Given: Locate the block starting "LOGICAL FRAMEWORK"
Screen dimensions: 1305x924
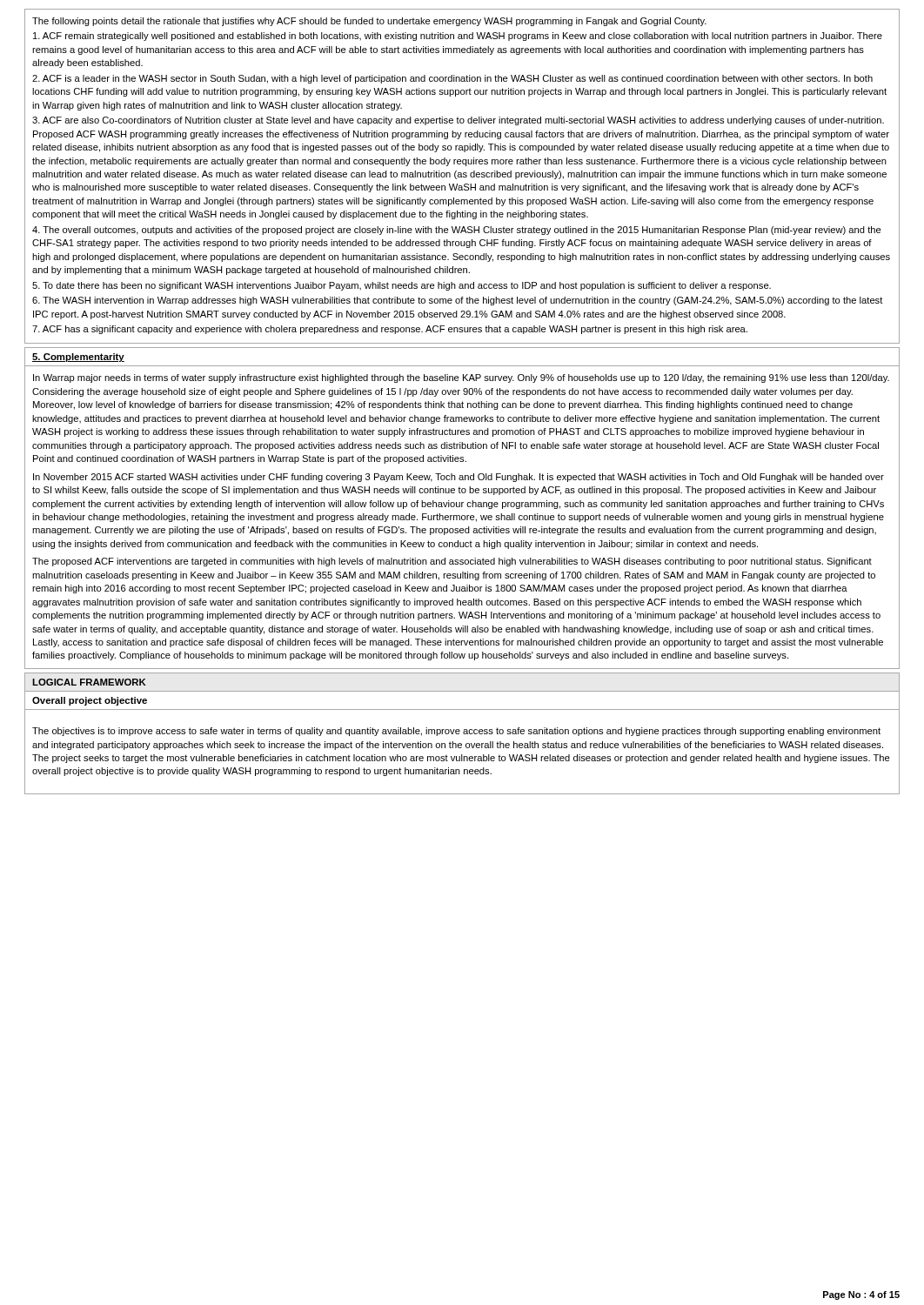Looking at the screenshot, I should pyautogui.click(x=89, y=682).
